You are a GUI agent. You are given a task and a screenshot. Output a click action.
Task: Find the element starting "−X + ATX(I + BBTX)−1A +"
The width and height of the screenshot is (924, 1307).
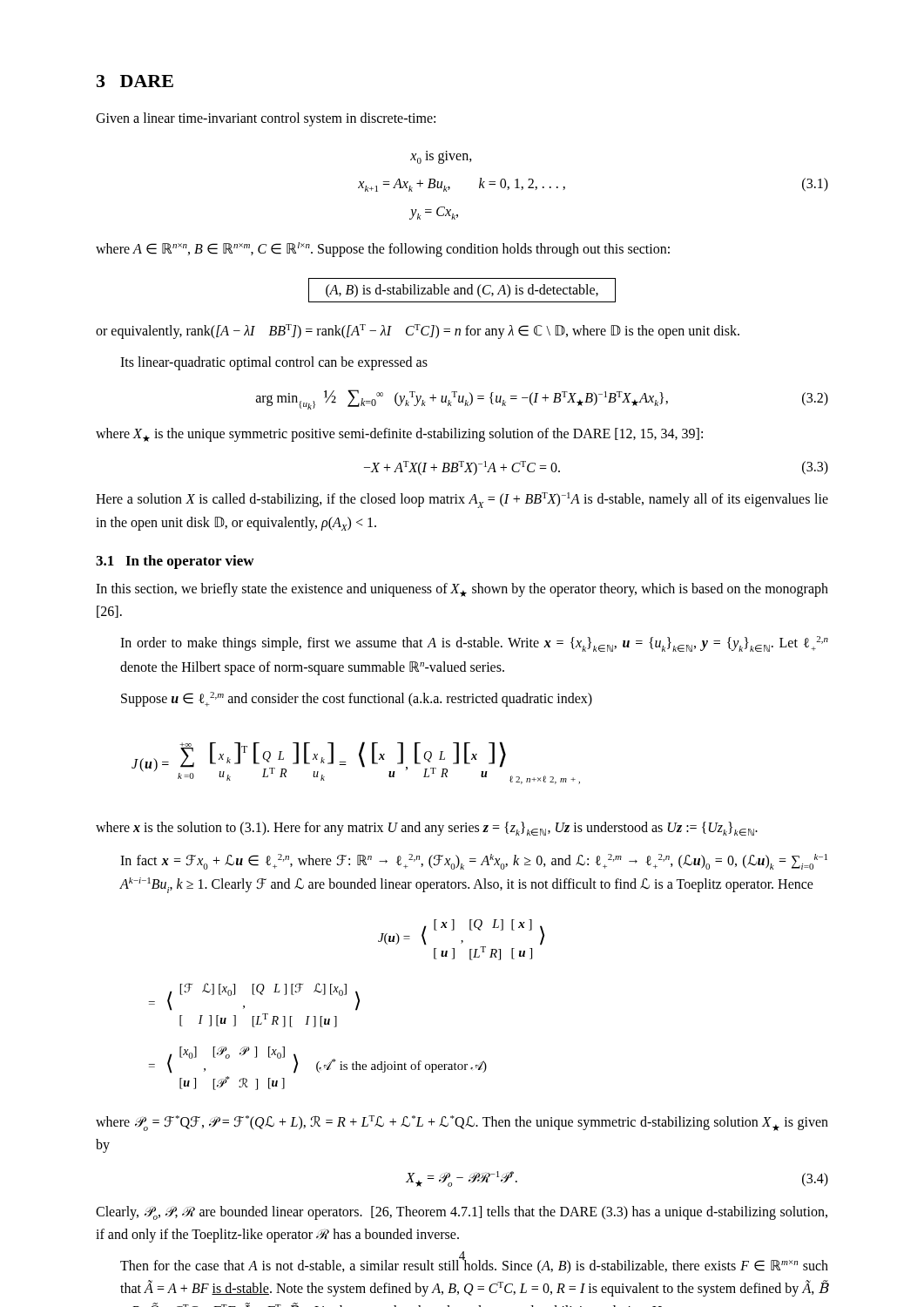[462, 467]
